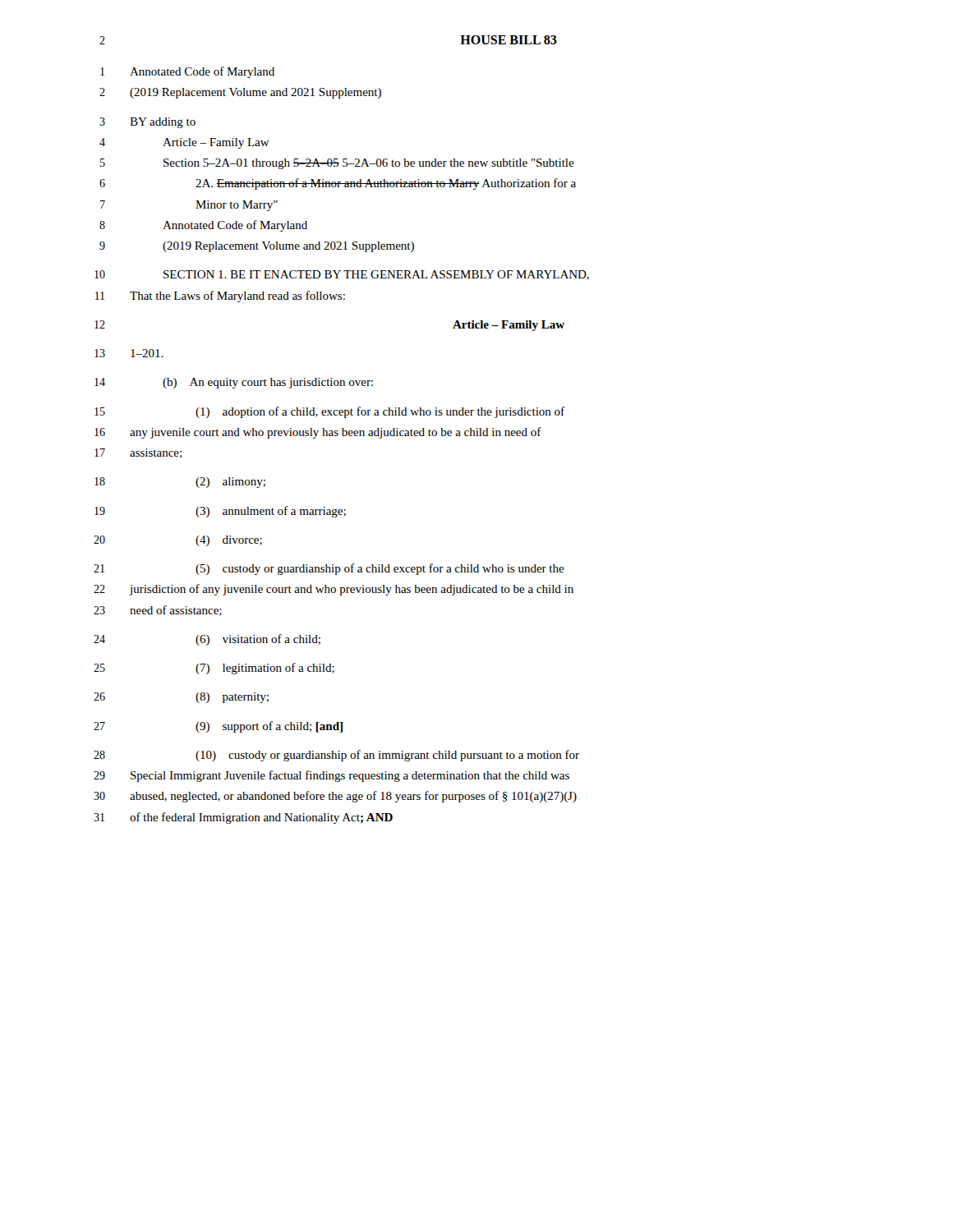Point to the region starting "18 (2) alimony;"

(x=101, y=482)
